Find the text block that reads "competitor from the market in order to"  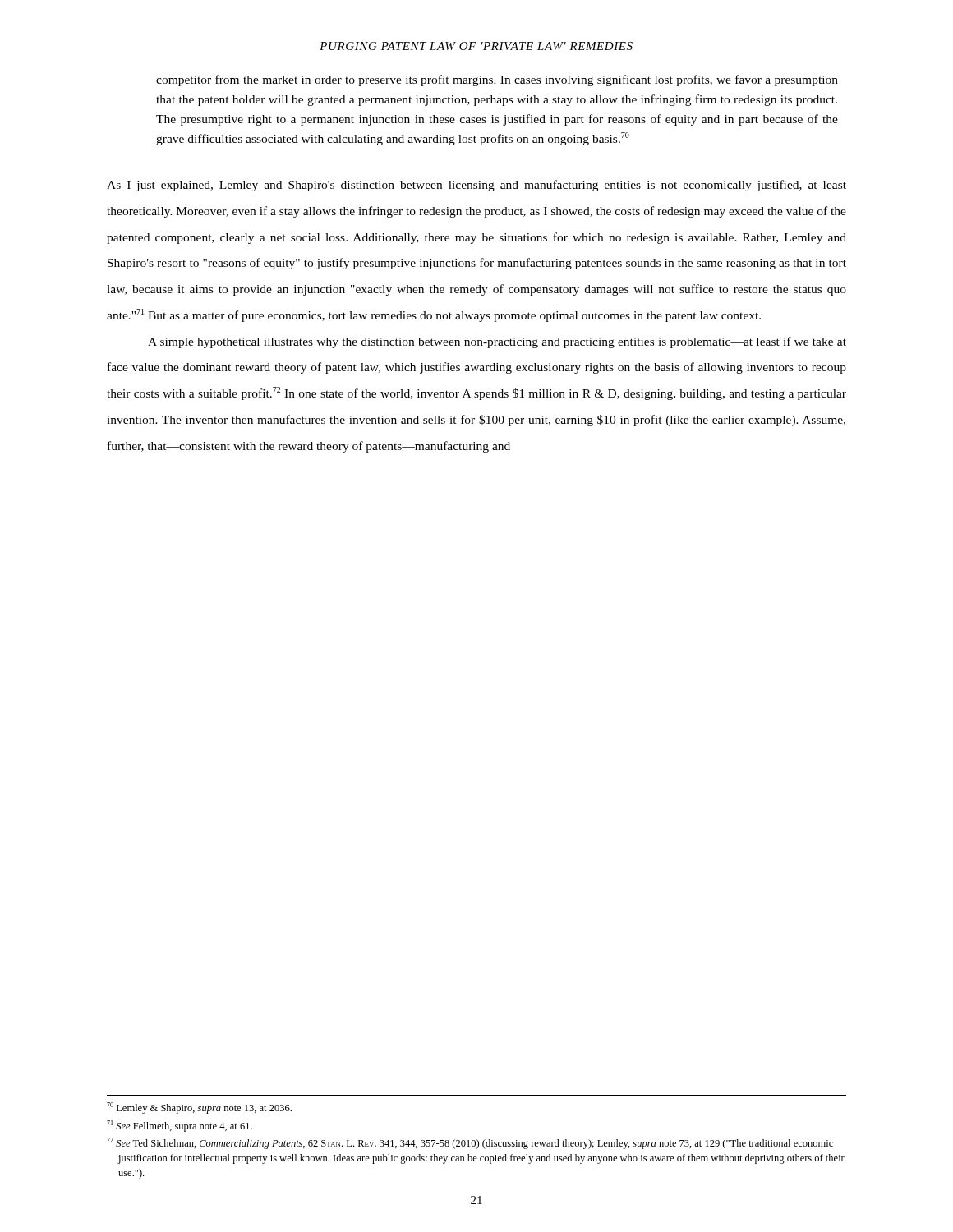[497, 109]
